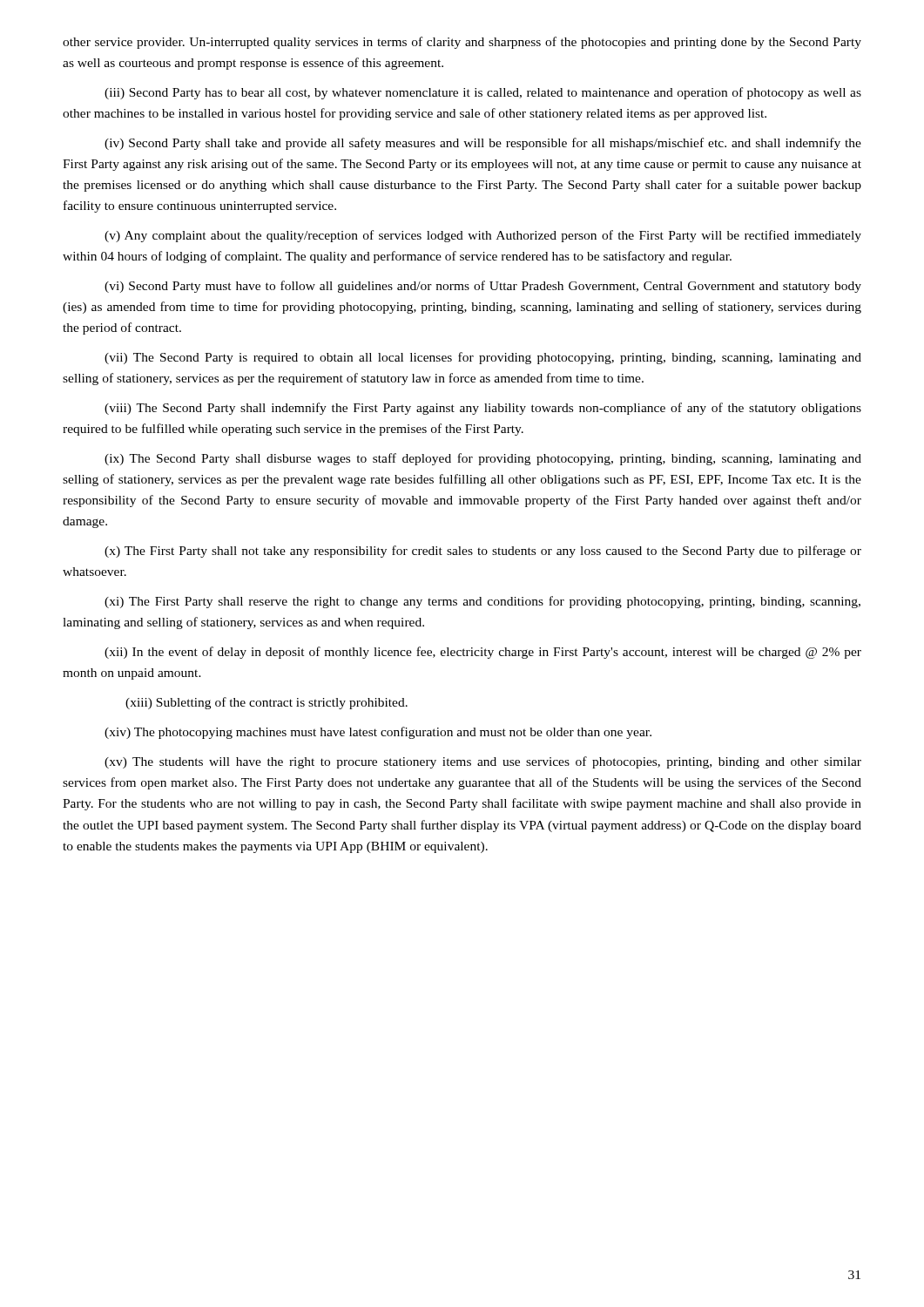Select the list item that says "(vii) The Second Party is"
This screenshot has height=1307, width=924.
[462, 368]
